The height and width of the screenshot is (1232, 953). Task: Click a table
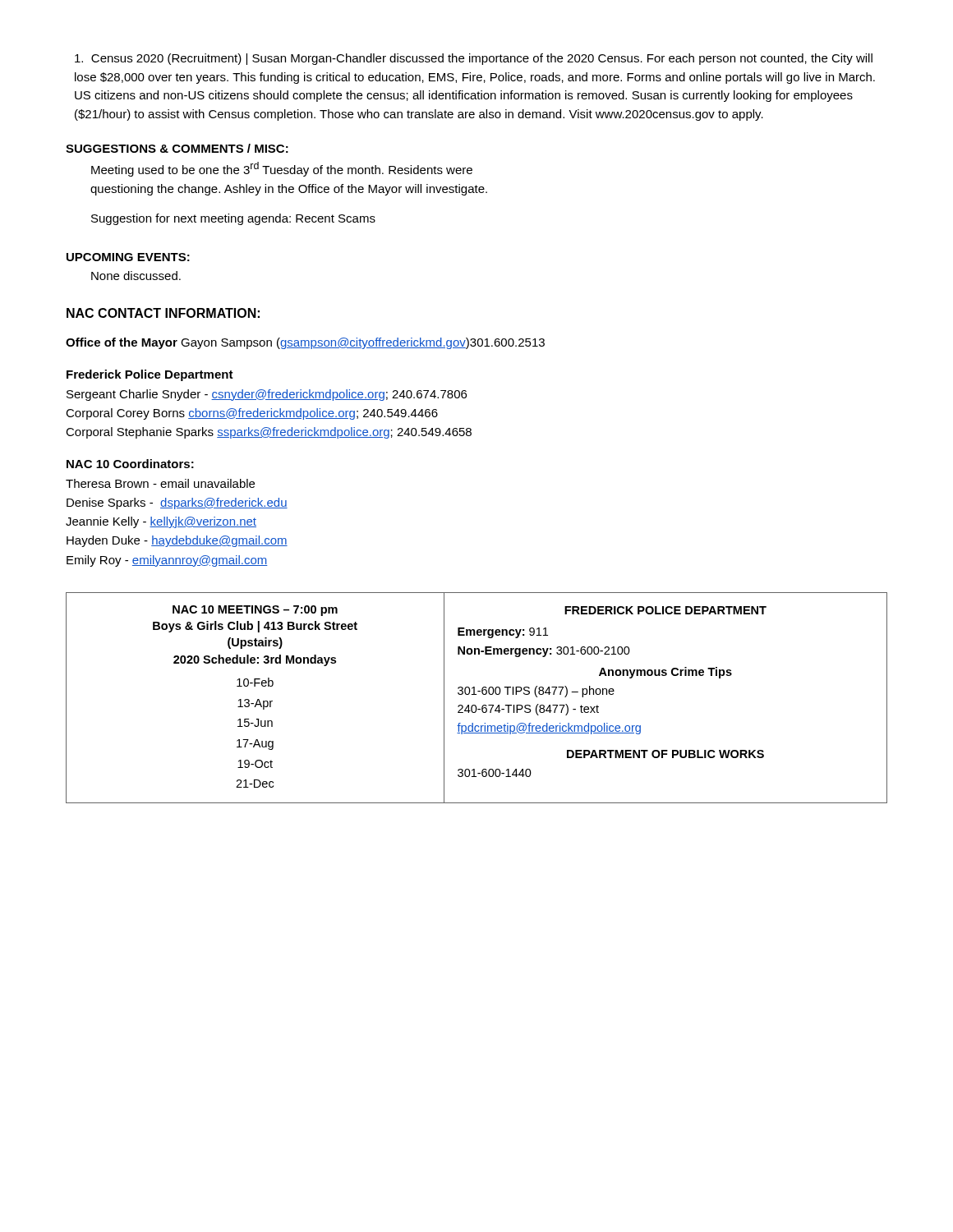click(x=476, y=698)
